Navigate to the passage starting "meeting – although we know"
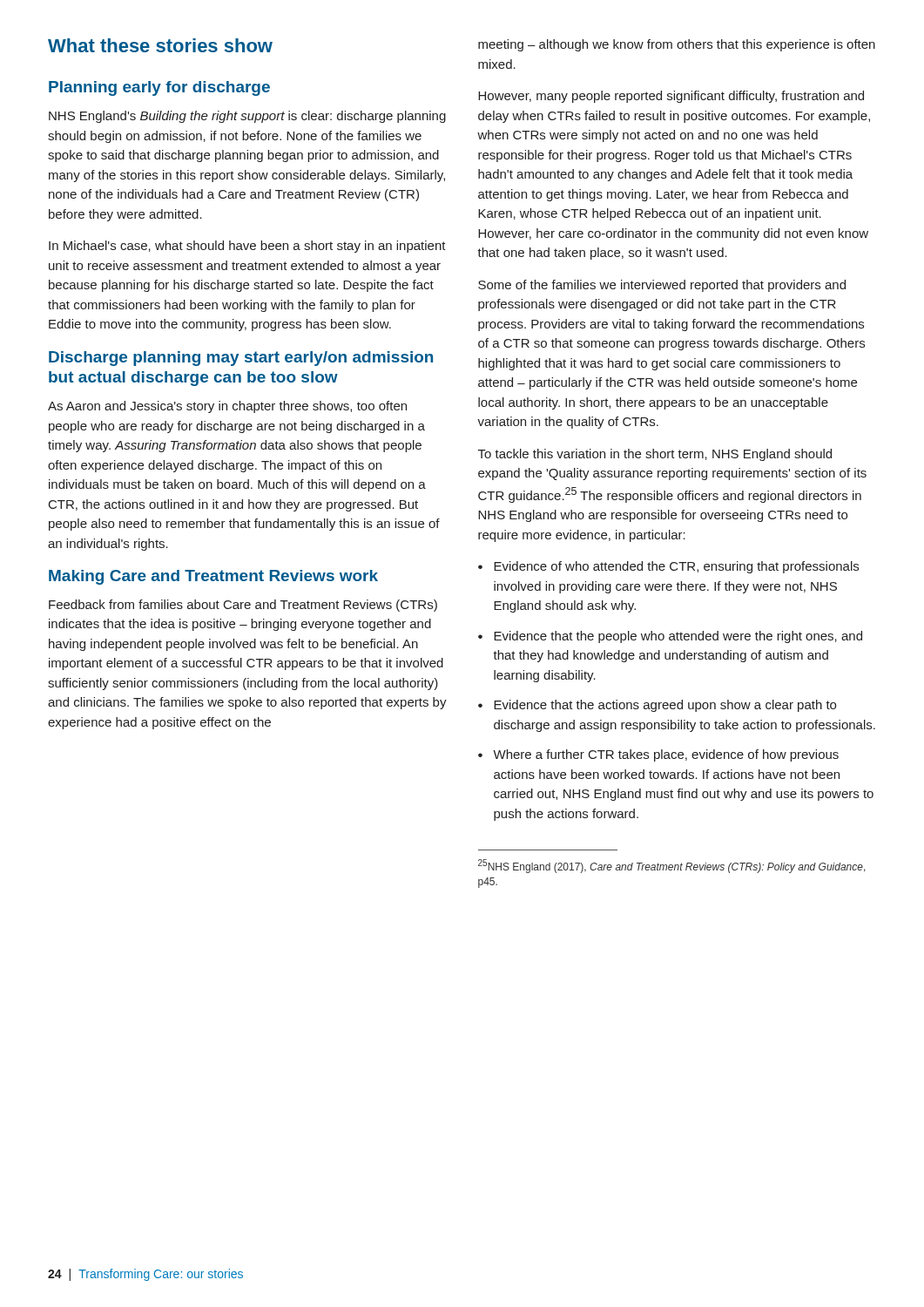924x1307 pixels. [677, 55]
